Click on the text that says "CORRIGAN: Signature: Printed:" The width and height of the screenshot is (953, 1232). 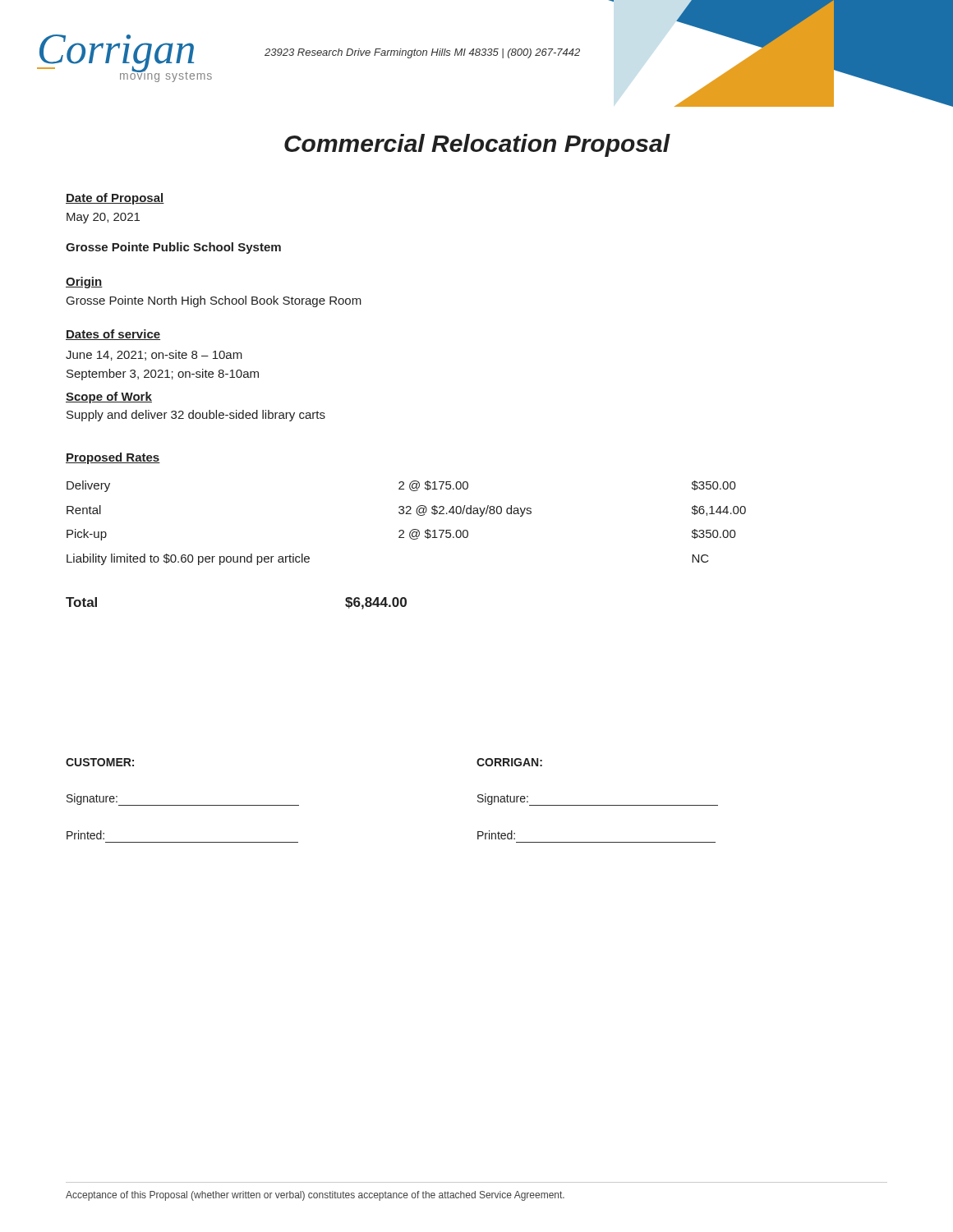[x=665, y=799]
